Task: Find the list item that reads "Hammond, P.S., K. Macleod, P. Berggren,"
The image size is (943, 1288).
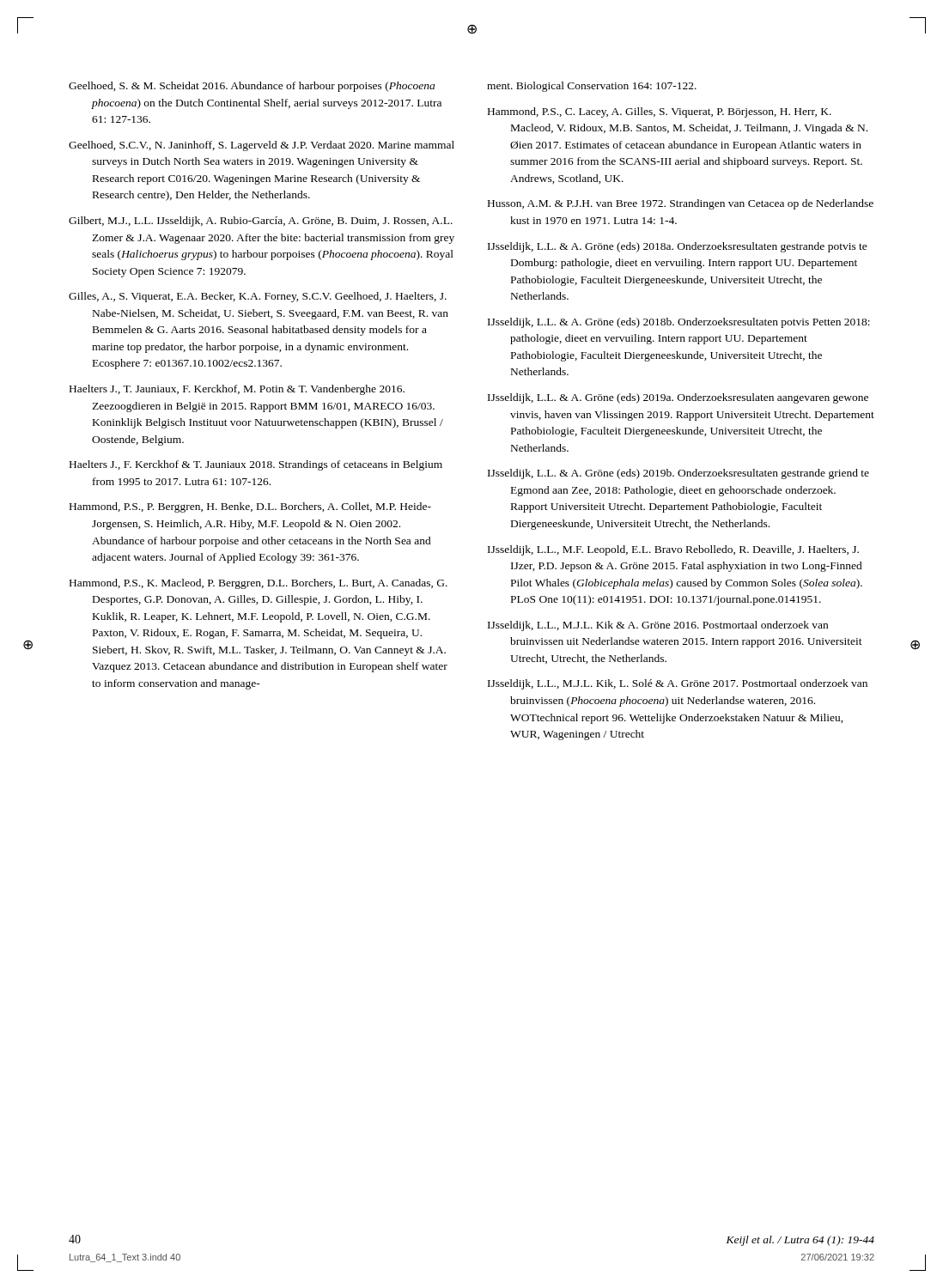Action: (258, 633)
